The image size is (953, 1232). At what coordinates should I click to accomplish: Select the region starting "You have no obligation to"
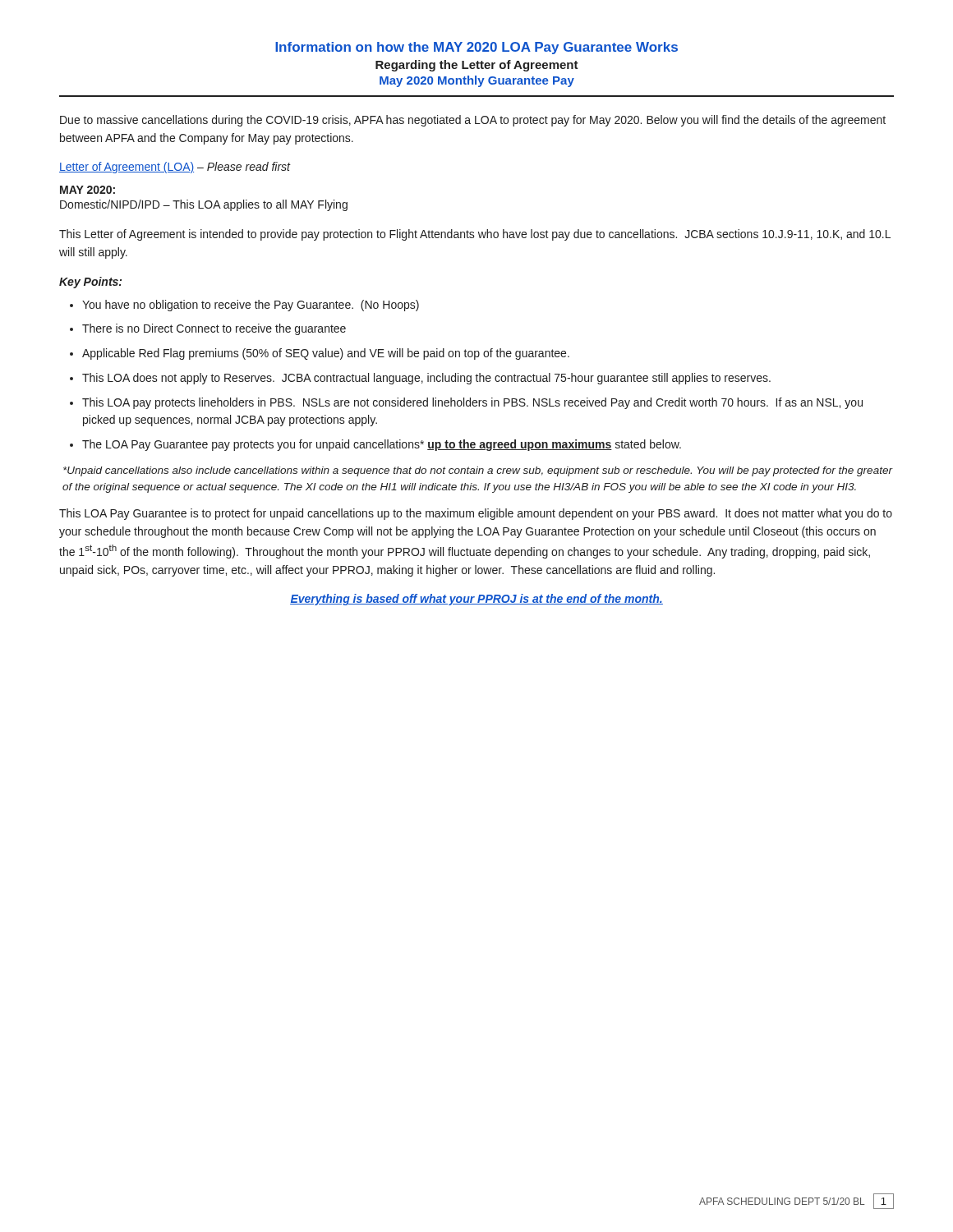click(x=251, y=304)
